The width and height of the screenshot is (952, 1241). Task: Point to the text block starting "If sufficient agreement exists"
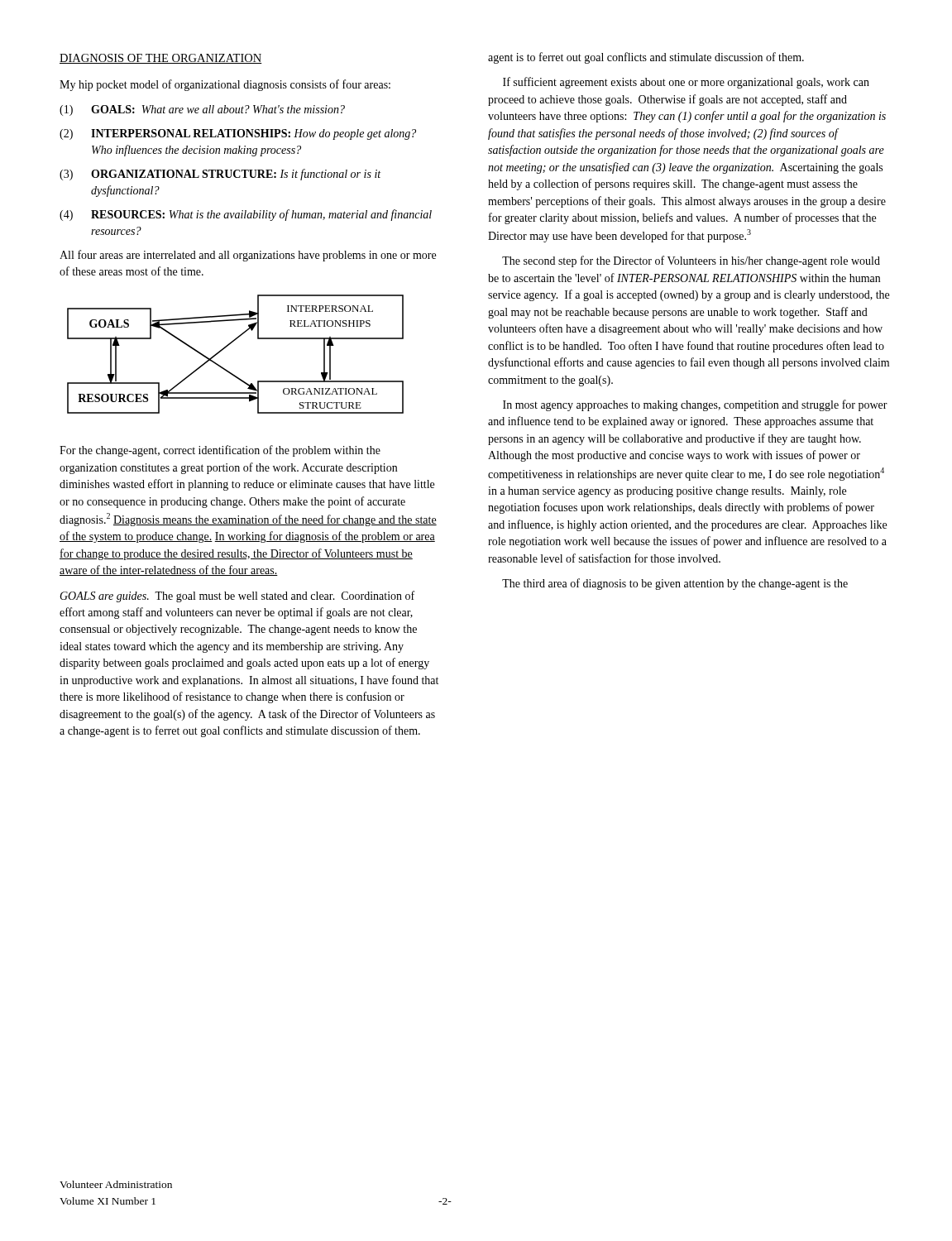click(x=687, y=159)
